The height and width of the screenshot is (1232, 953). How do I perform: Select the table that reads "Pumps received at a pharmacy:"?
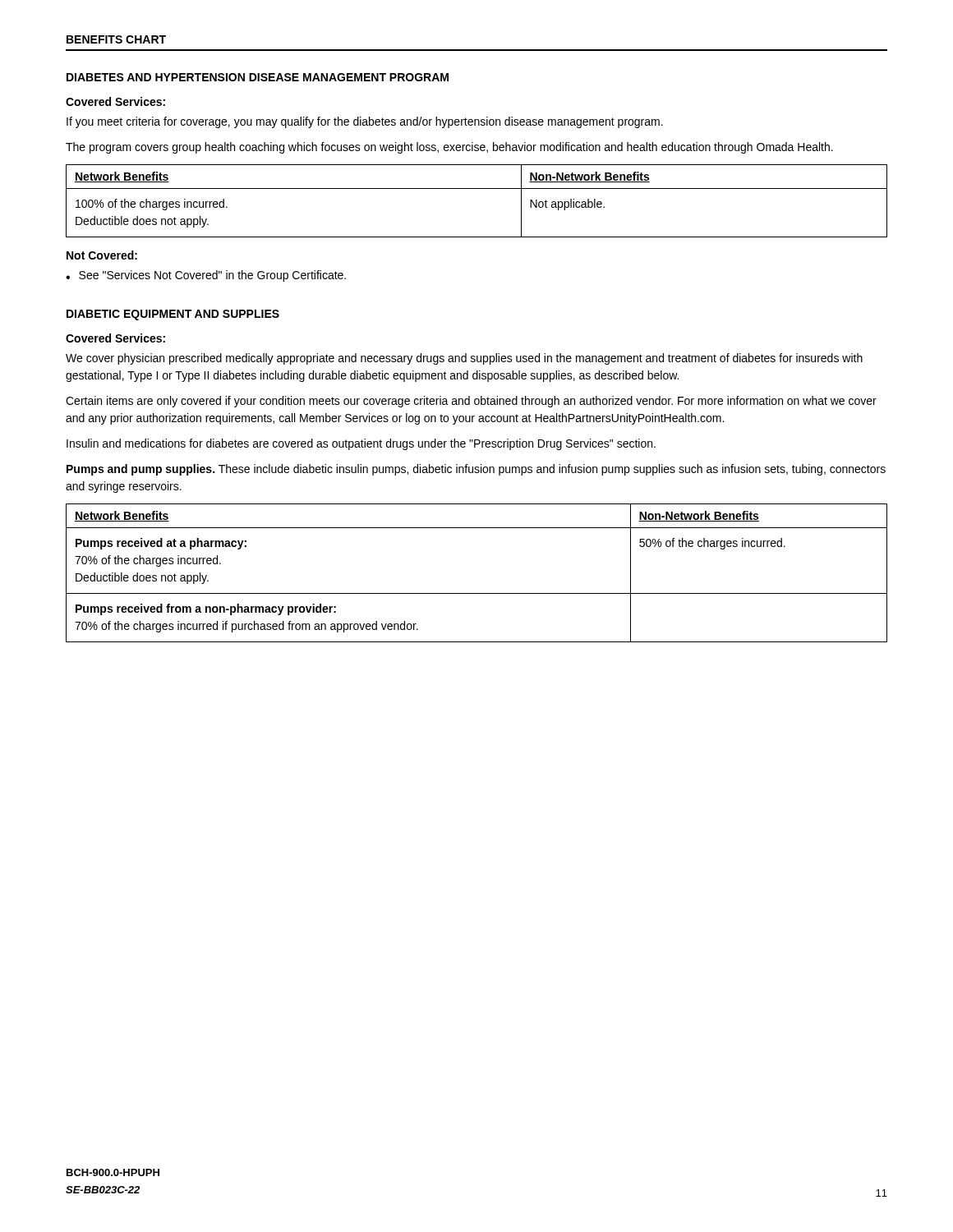(476, 573)
